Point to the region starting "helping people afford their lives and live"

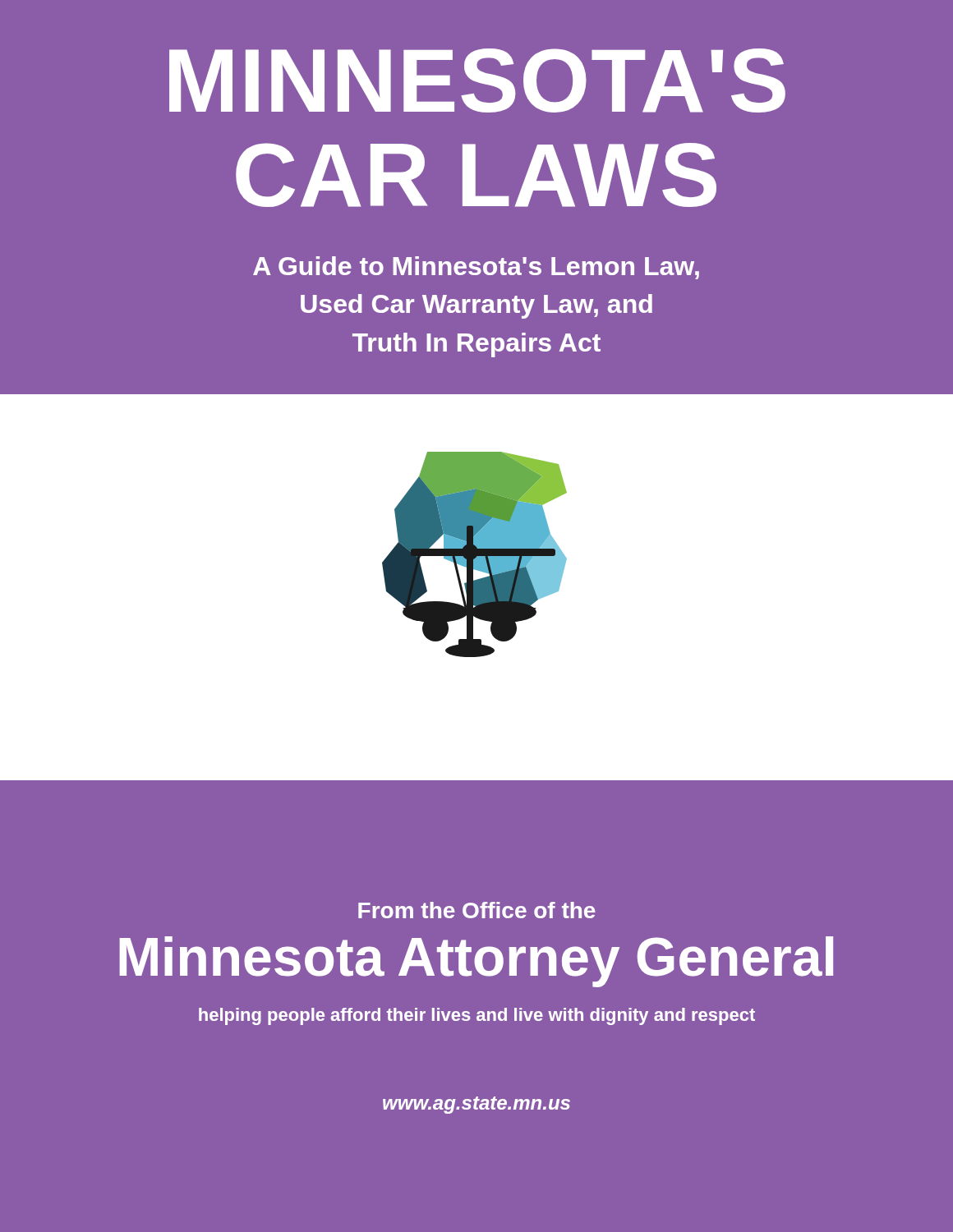point(476,1015)
